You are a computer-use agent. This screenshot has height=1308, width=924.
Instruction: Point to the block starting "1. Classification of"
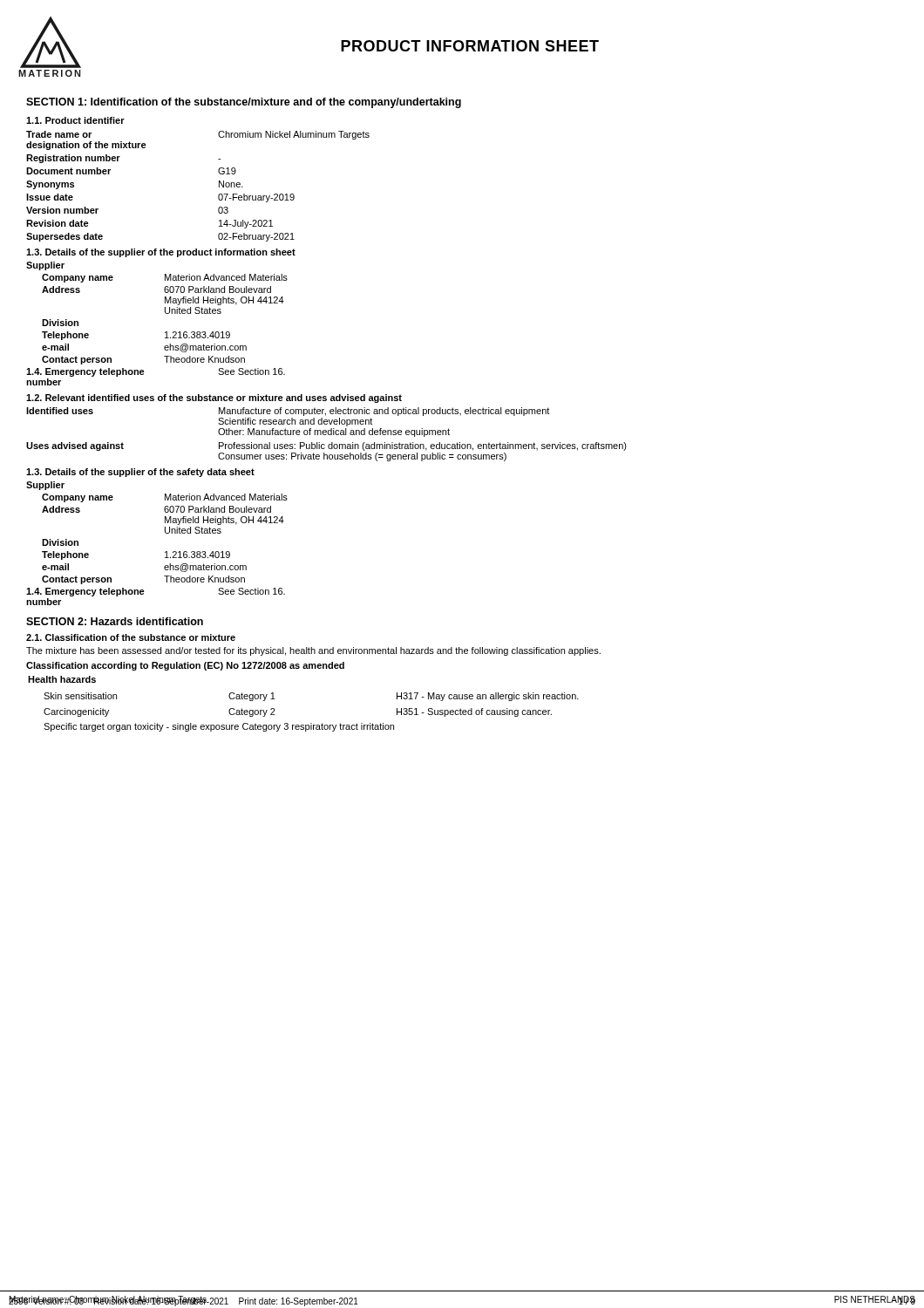[x=131, y=637]
